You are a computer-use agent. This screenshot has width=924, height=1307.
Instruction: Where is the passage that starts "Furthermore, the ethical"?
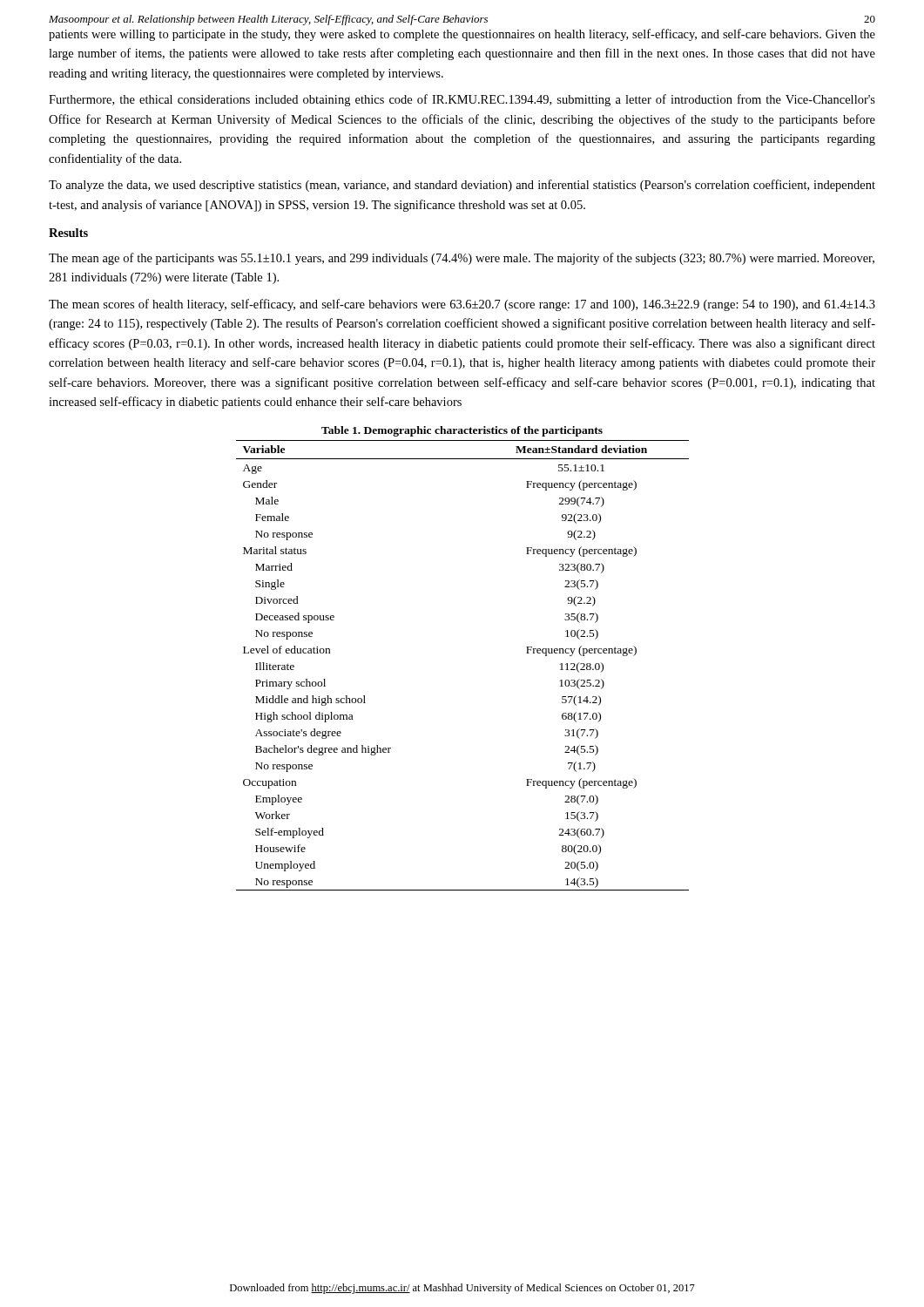[462, 129]
